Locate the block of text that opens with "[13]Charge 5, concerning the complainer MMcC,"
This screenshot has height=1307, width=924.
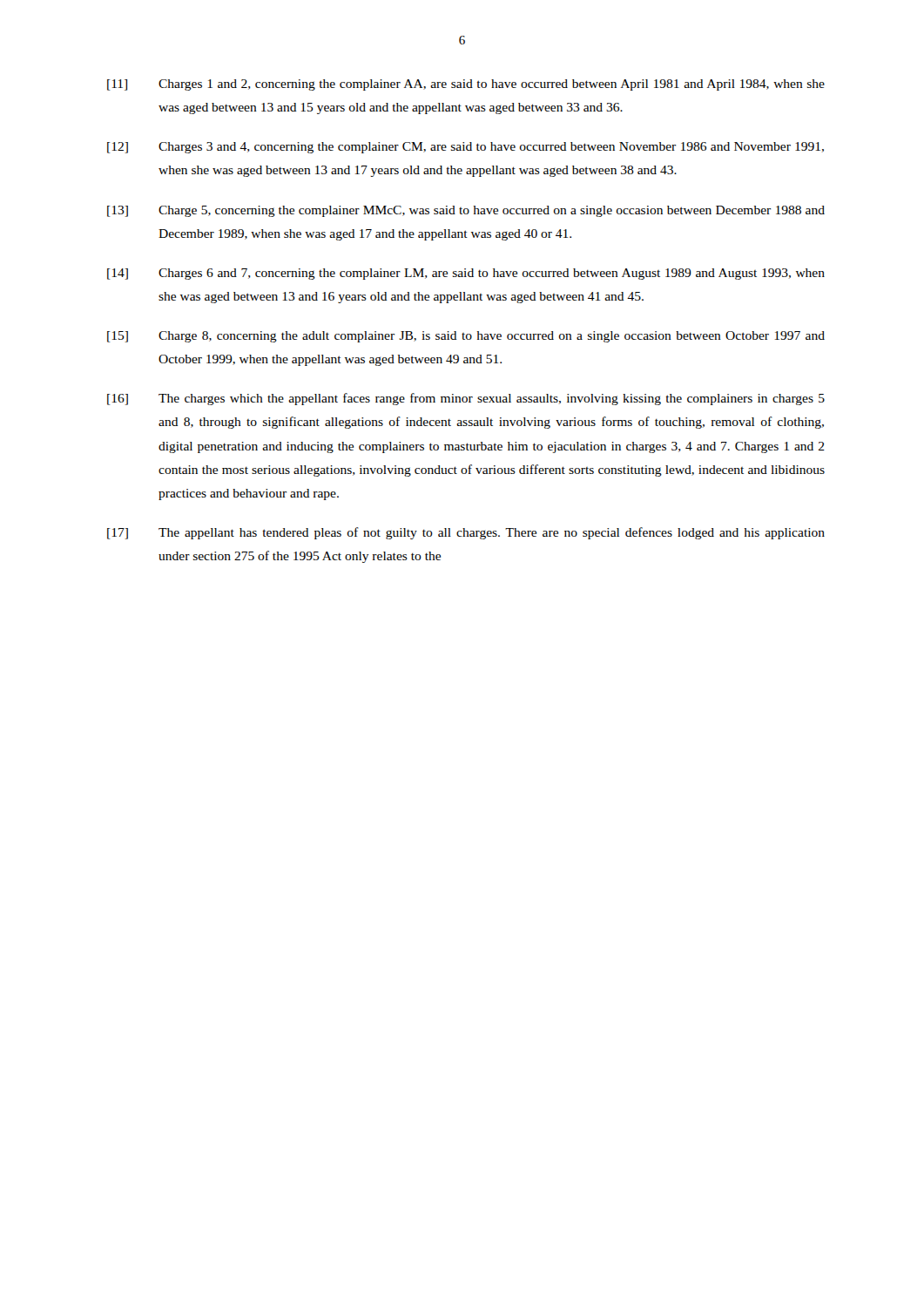466,221
